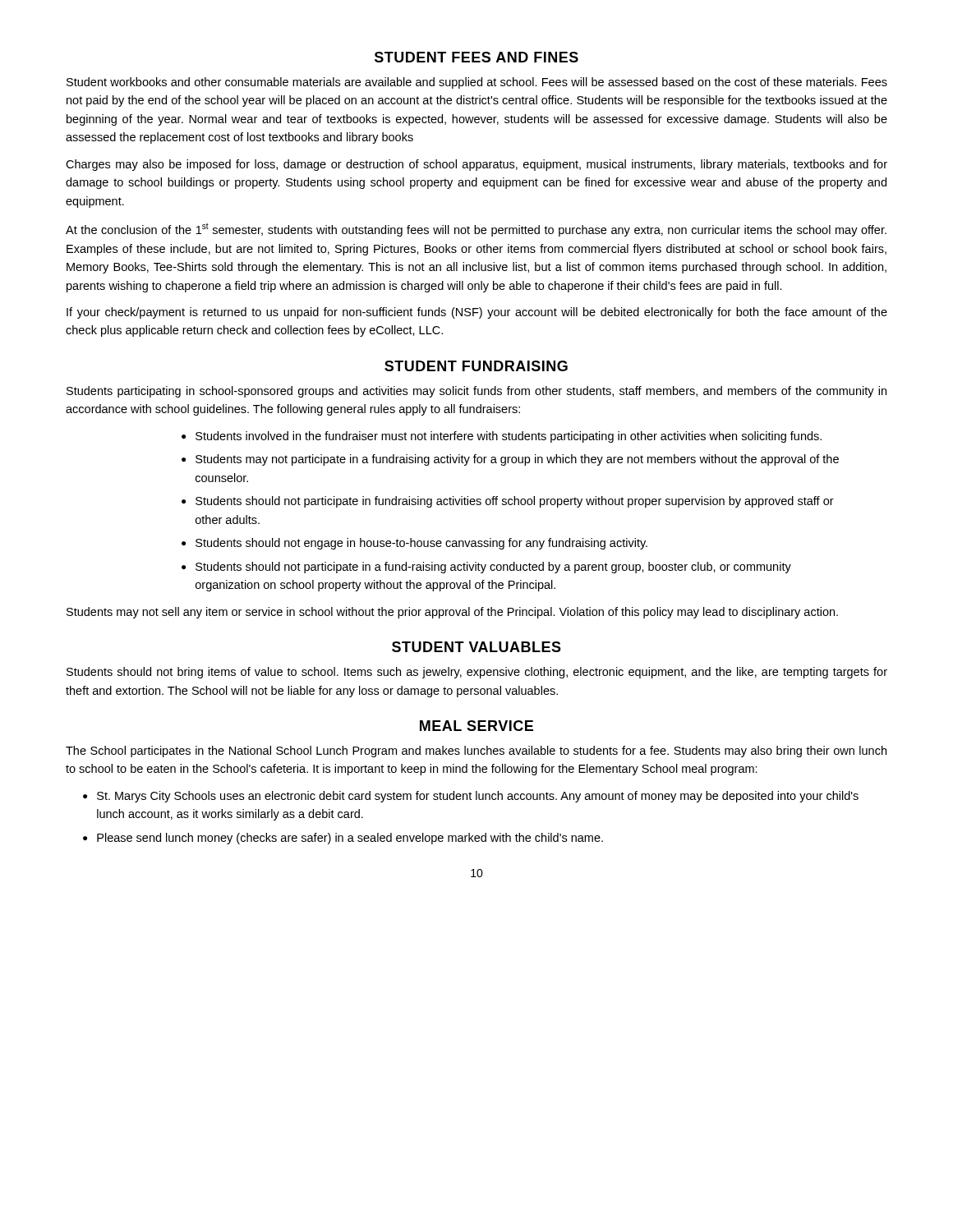Find the block on this page that starts "Students should not engage in house-to-house canvassing"
This screenshot has height=1232, width=953.
click(422, 543)
